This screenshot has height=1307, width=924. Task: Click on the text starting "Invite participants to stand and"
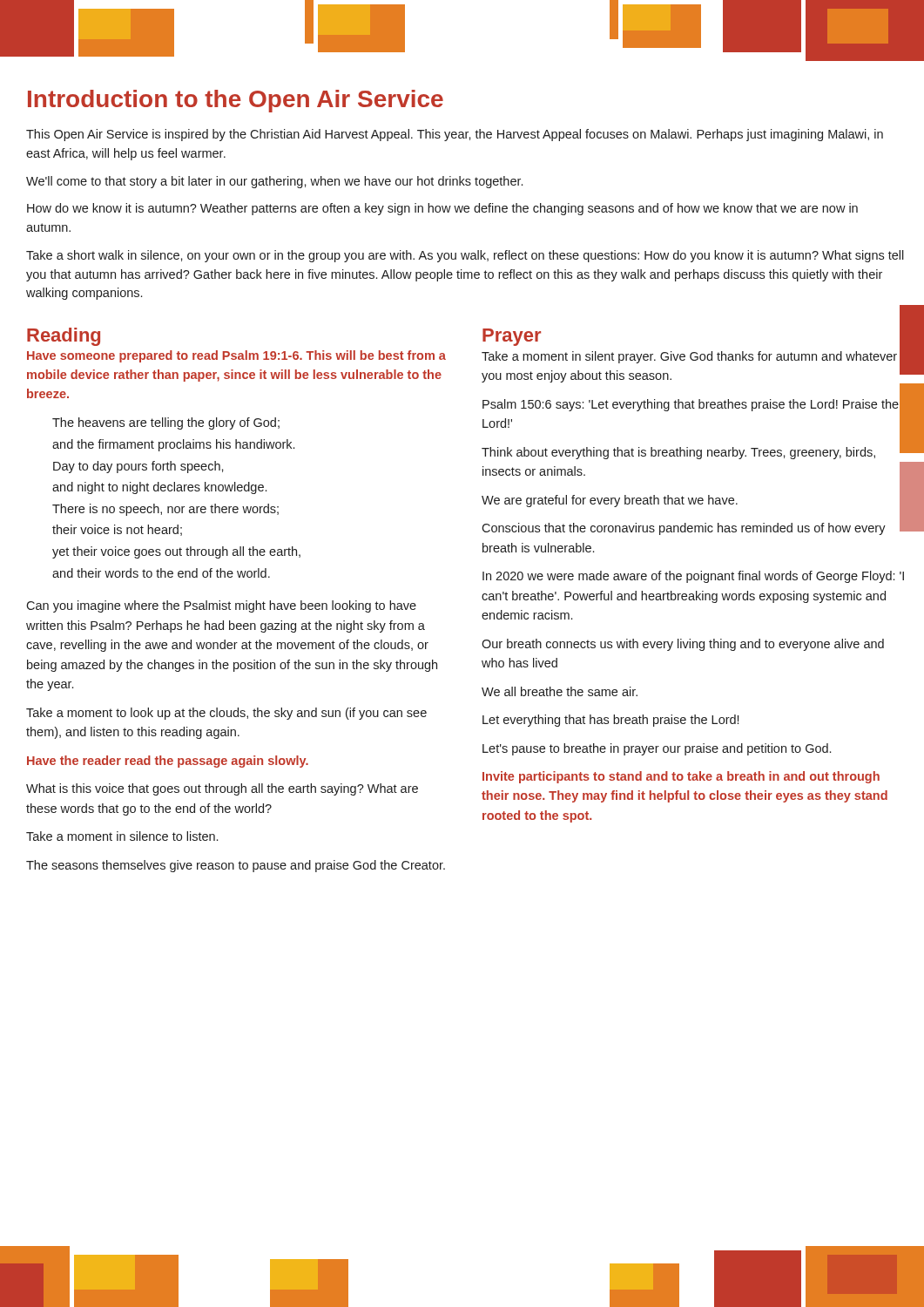tap(685, 796)
